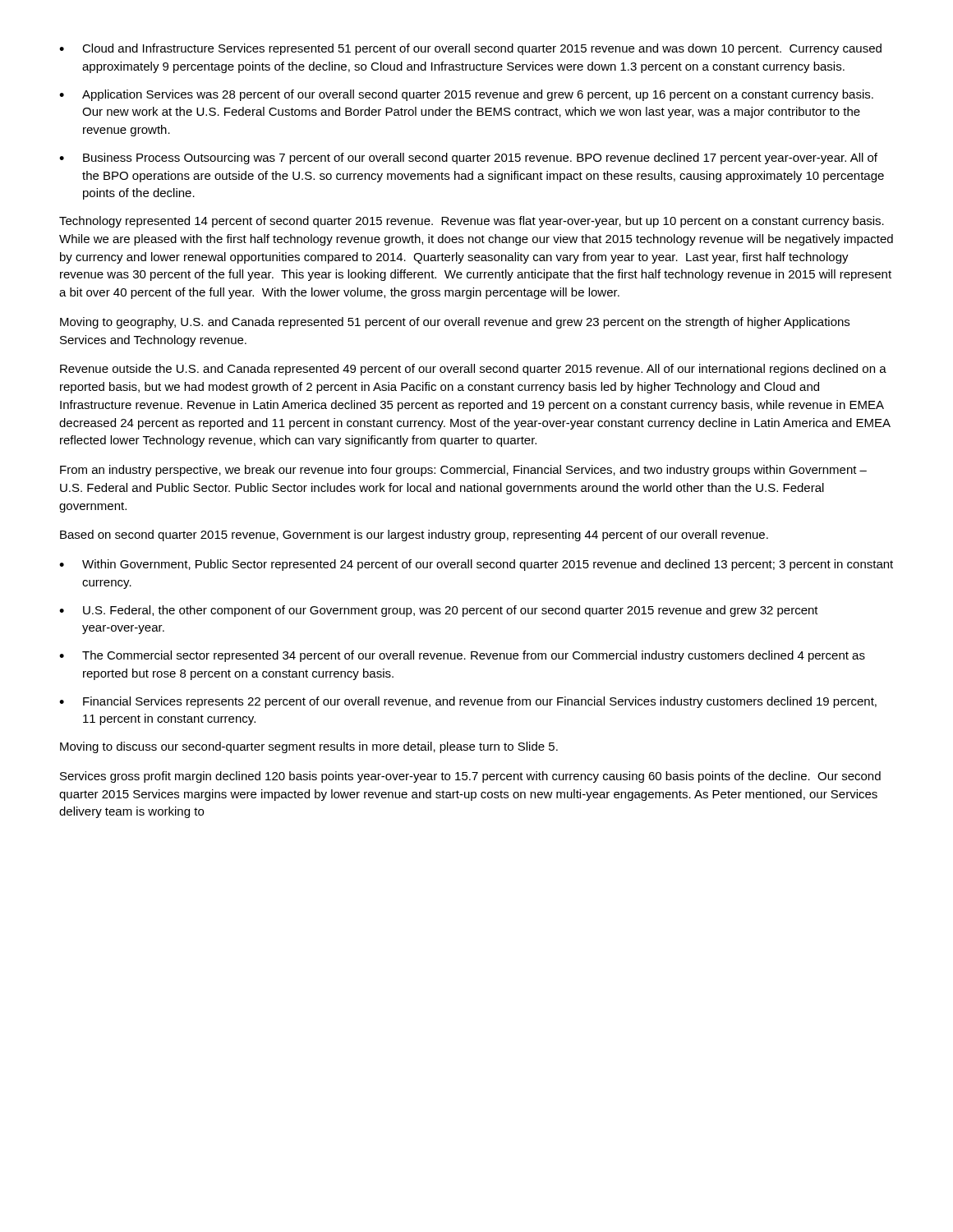Select the text block with the text "Moving to discuss"
This screenshot has width=953, height=1232.
[309, 746]
